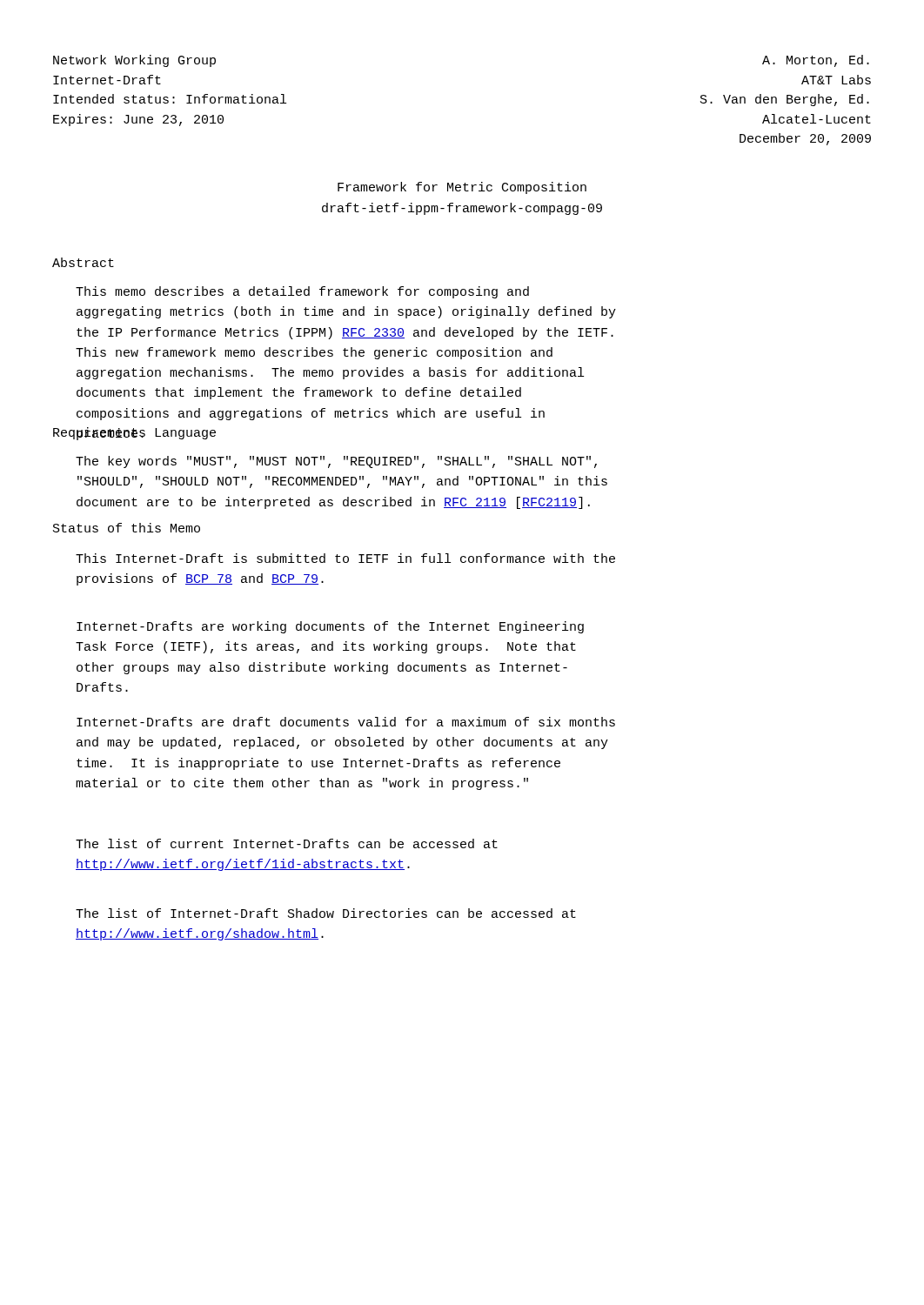Select the block starting "The list of Internet-Draft Shadow"

[x=315, y=925]
